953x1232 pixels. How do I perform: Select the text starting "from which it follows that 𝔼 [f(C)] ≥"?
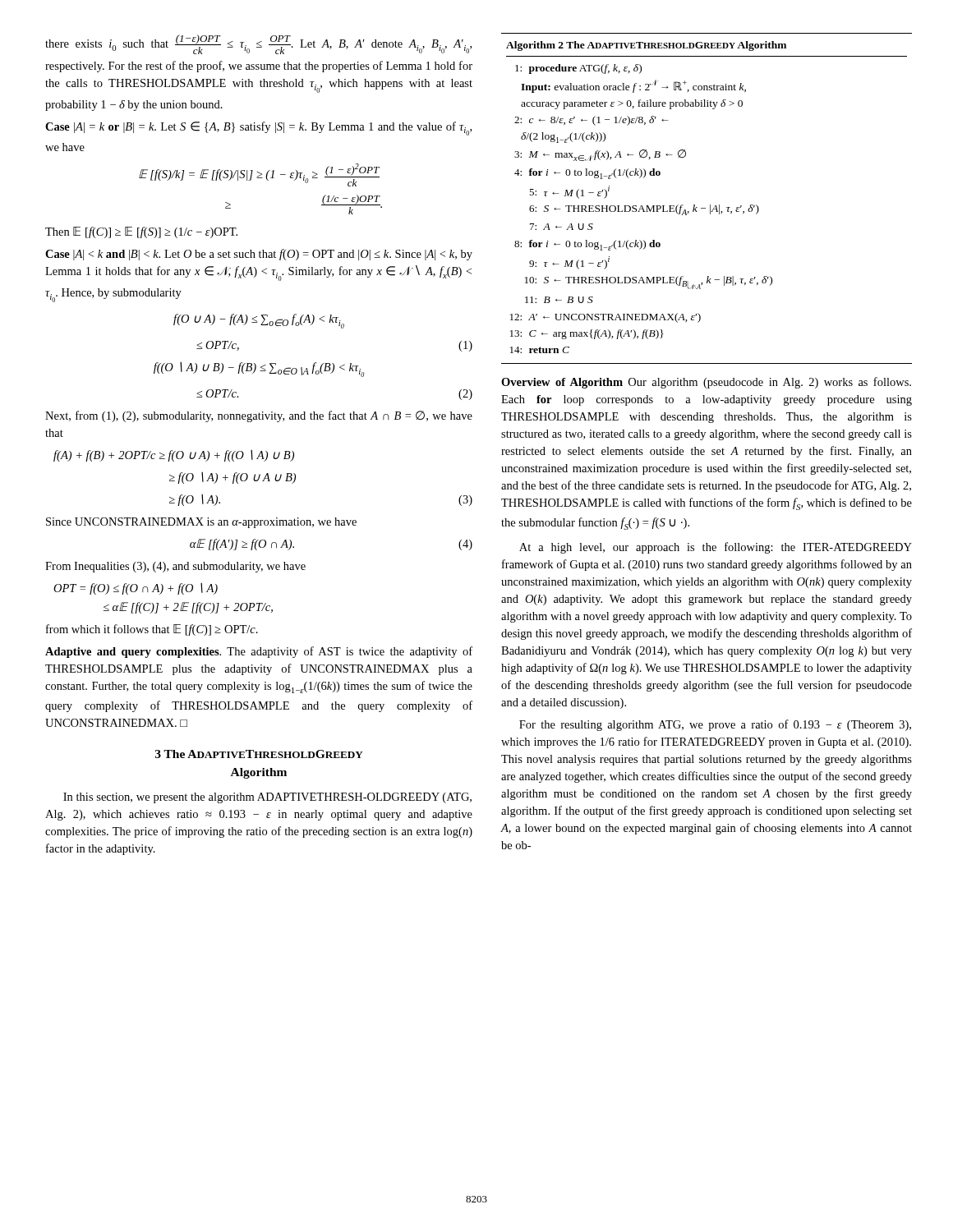click(259, 676)
